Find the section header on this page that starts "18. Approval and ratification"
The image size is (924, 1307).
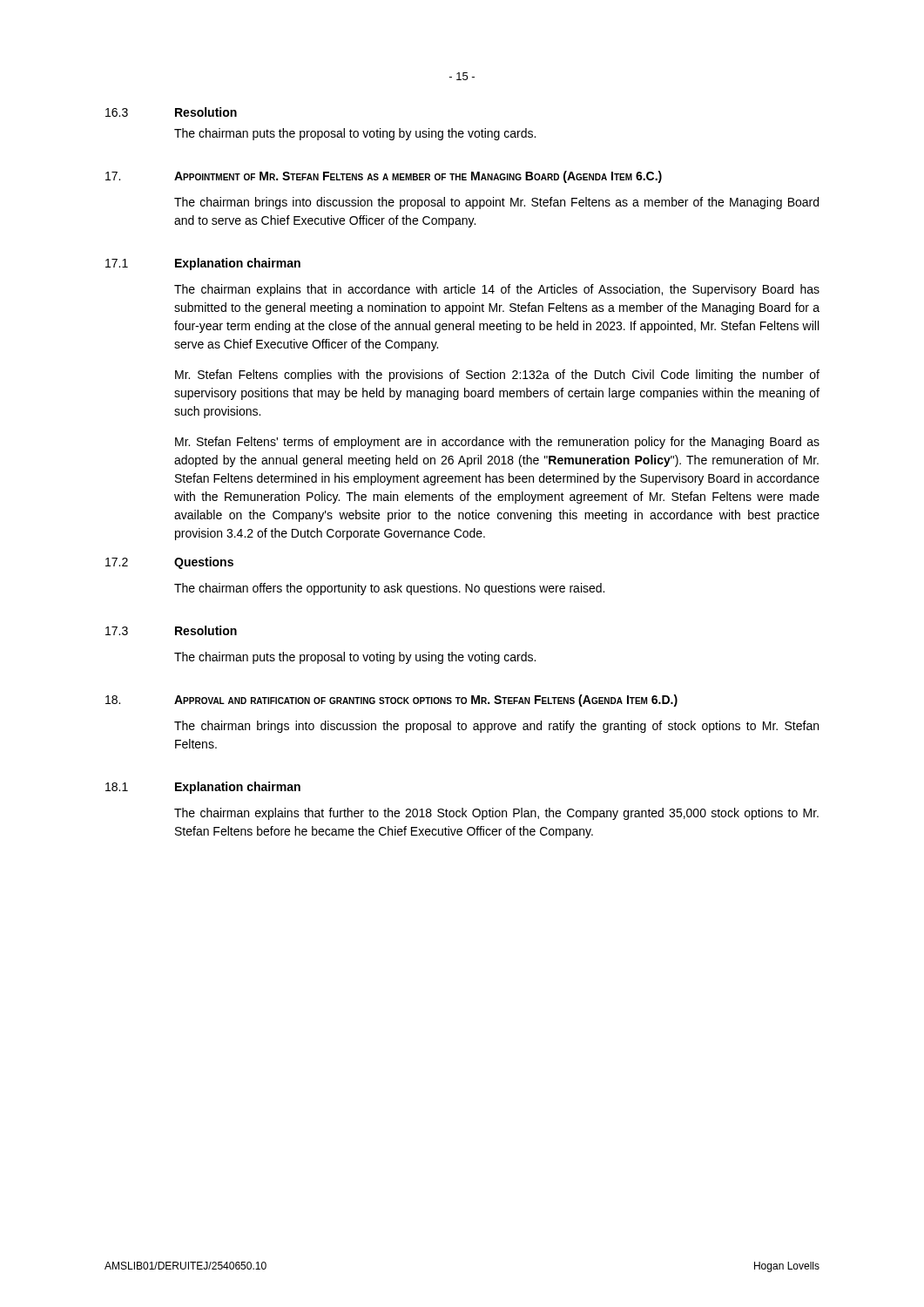tap(462, 700)
